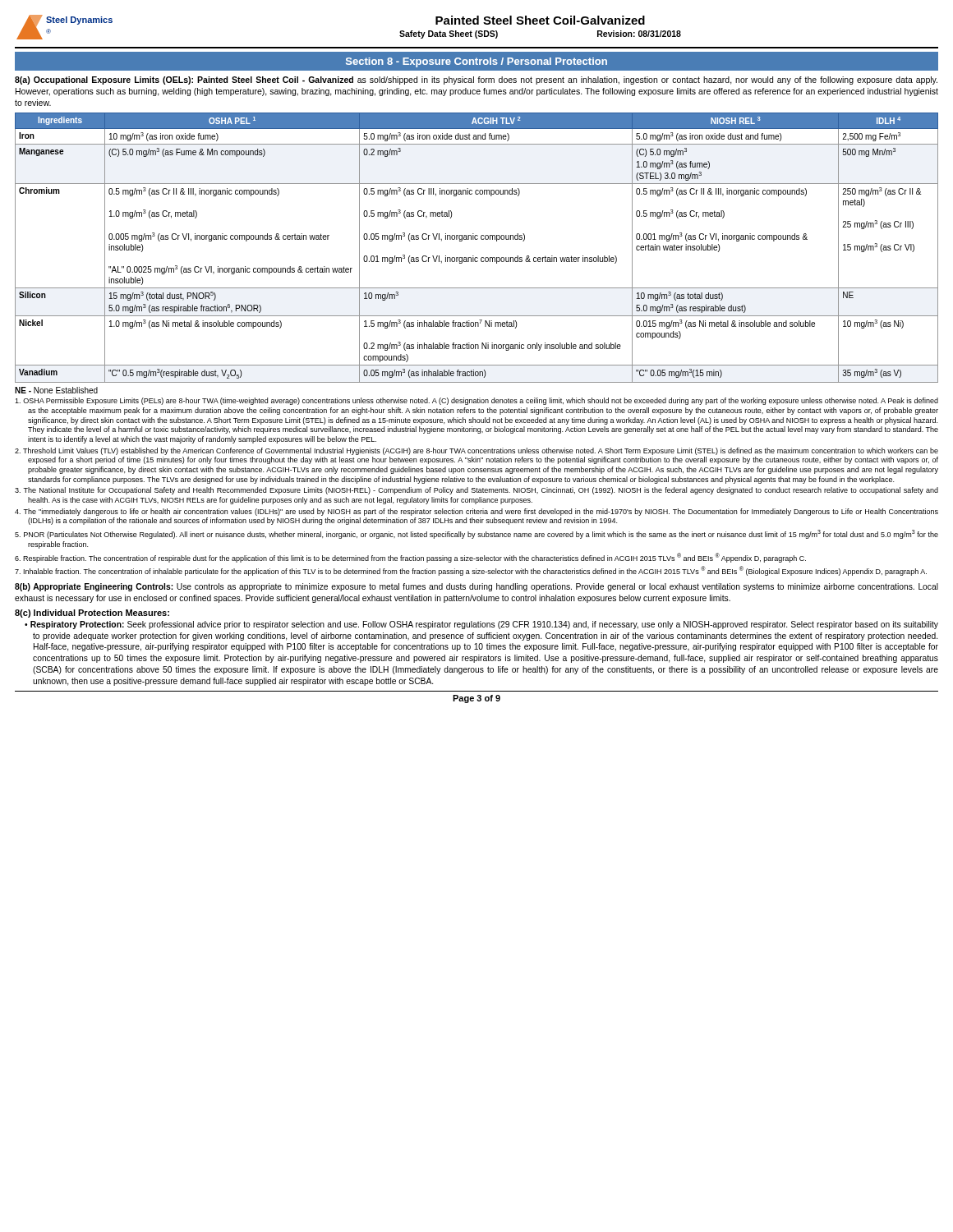
Task: Click the table
Action: [476, 248]
